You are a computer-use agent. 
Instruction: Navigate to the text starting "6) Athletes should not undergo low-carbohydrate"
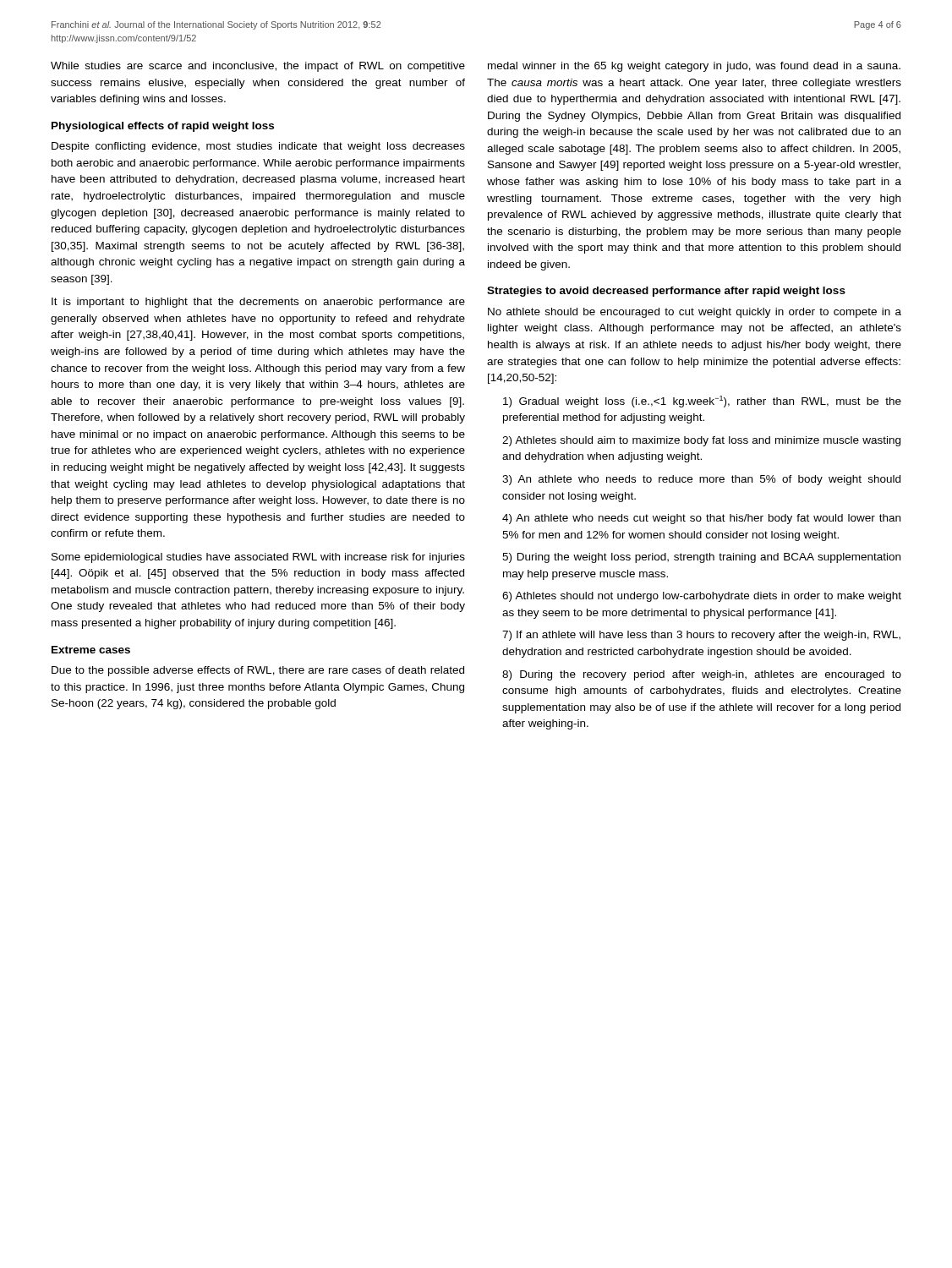point(702,604)
